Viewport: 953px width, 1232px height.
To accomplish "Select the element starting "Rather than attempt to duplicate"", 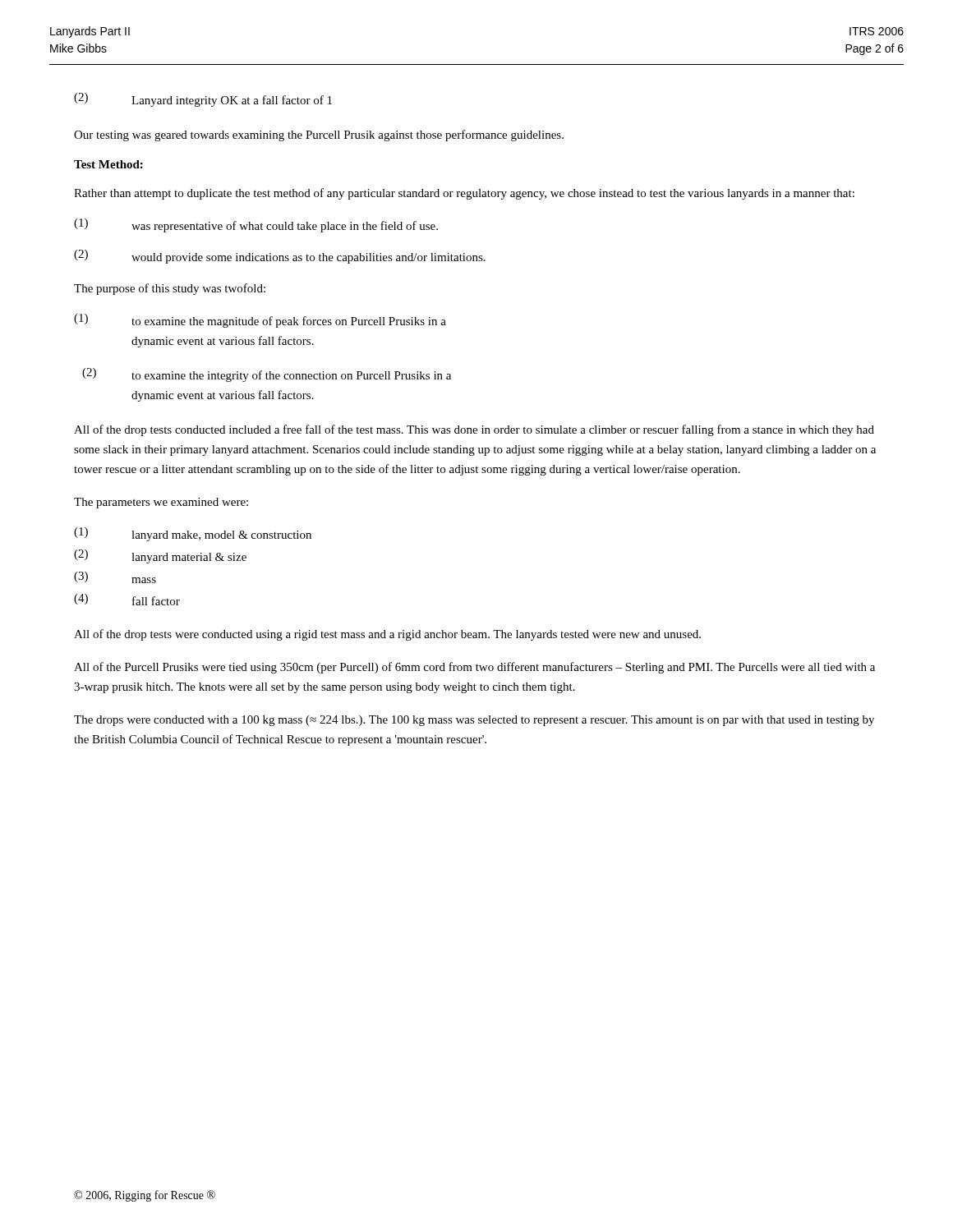I will point(476,193).
